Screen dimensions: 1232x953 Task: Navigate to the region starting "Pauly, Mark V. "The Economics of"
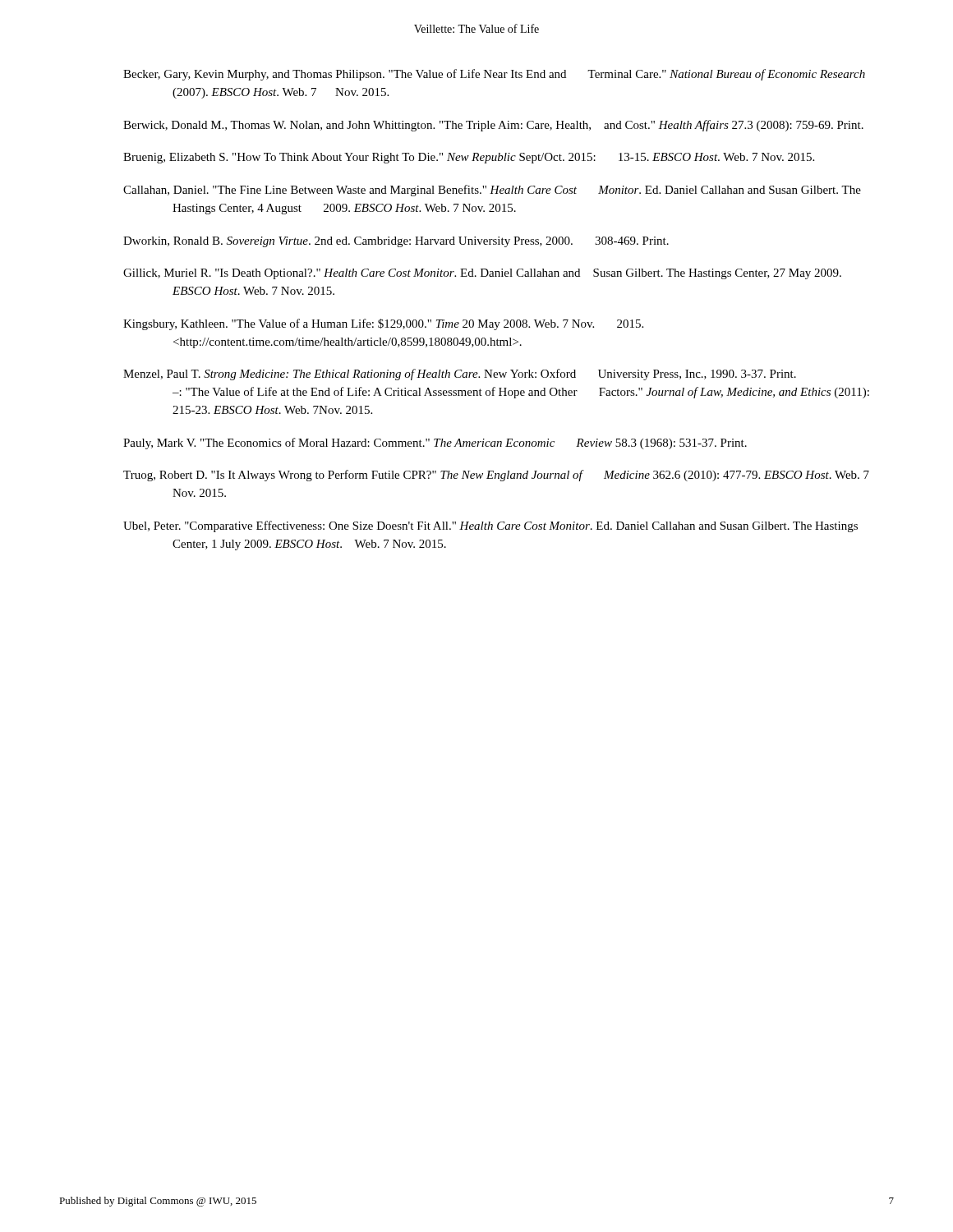(x=435, y=442)
